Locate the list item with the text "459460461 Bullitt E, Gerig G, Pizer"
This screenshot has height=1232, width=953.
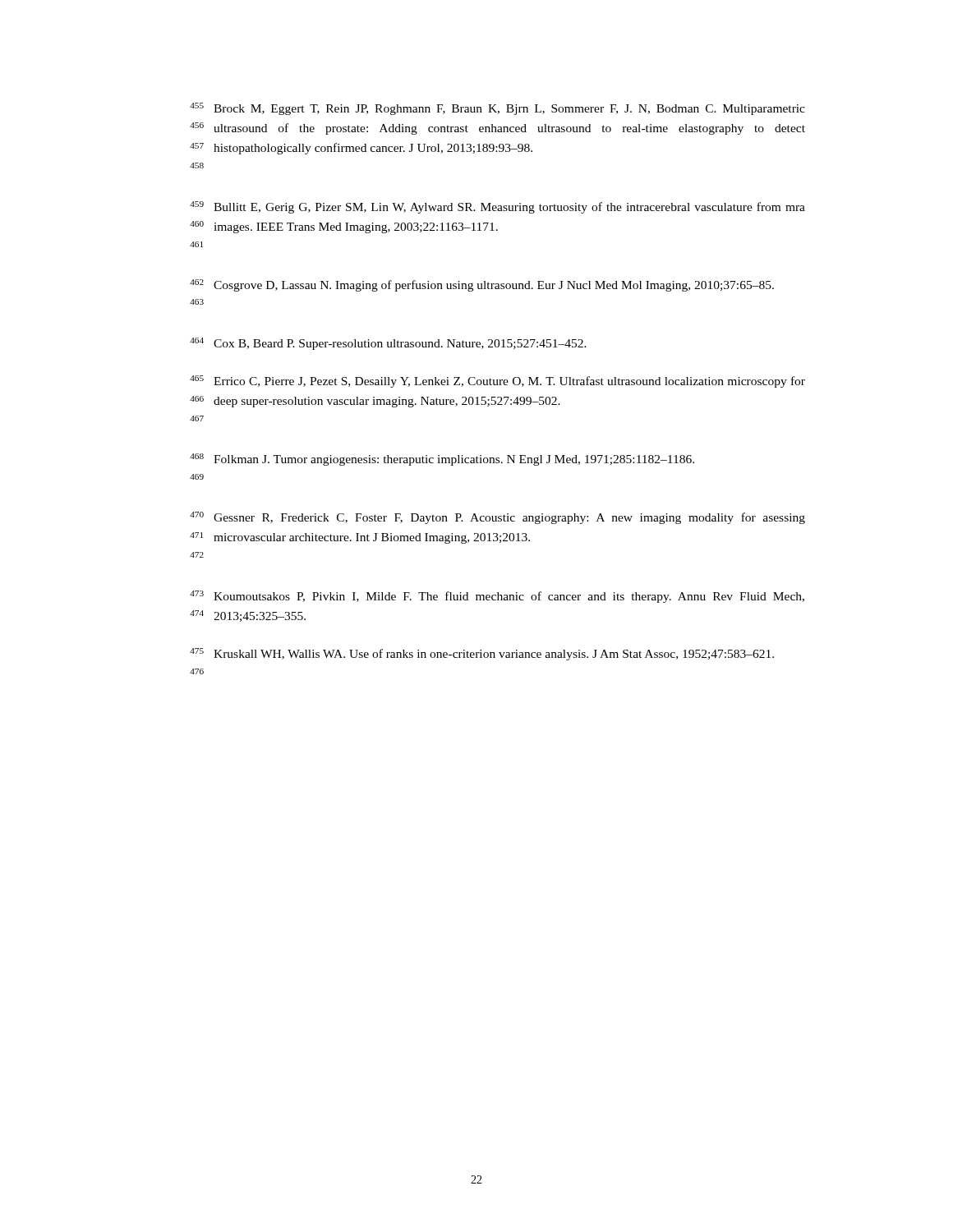(476, 227)
